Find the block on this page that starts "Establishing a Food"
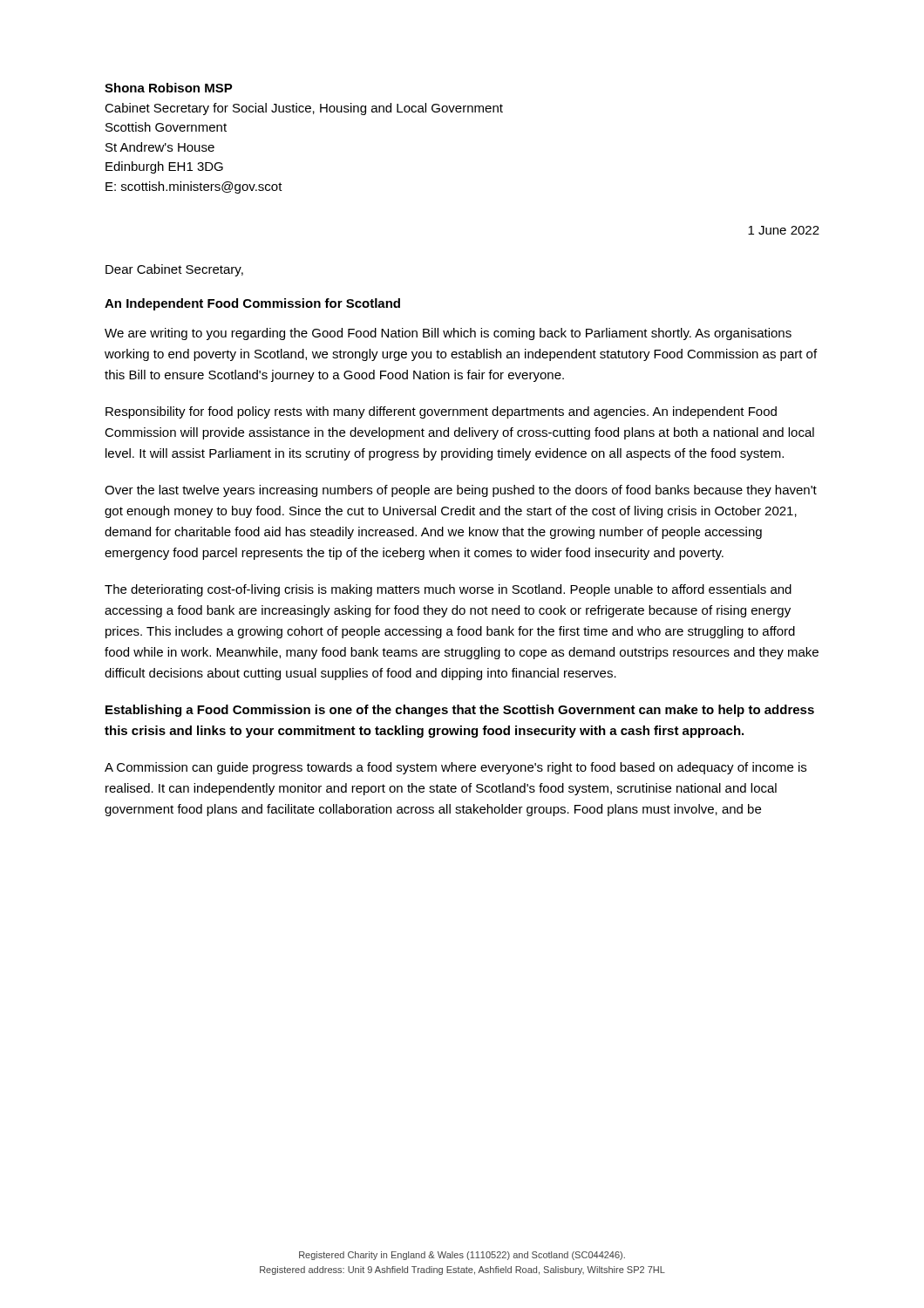924x1308 pixels. (x=460, y=720)
